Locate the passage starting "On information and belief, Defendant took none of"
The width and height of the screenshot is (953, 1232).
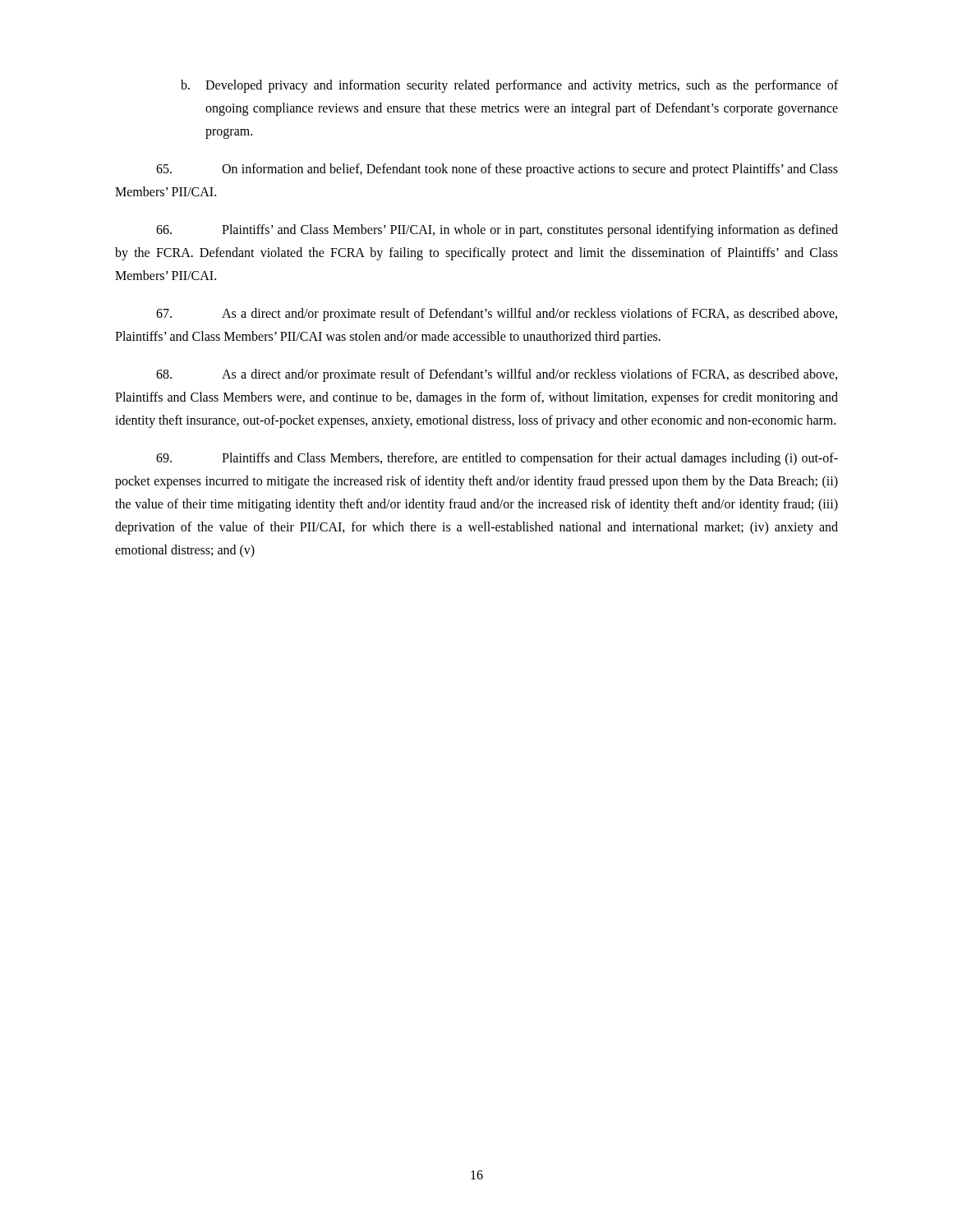[476, 178]
